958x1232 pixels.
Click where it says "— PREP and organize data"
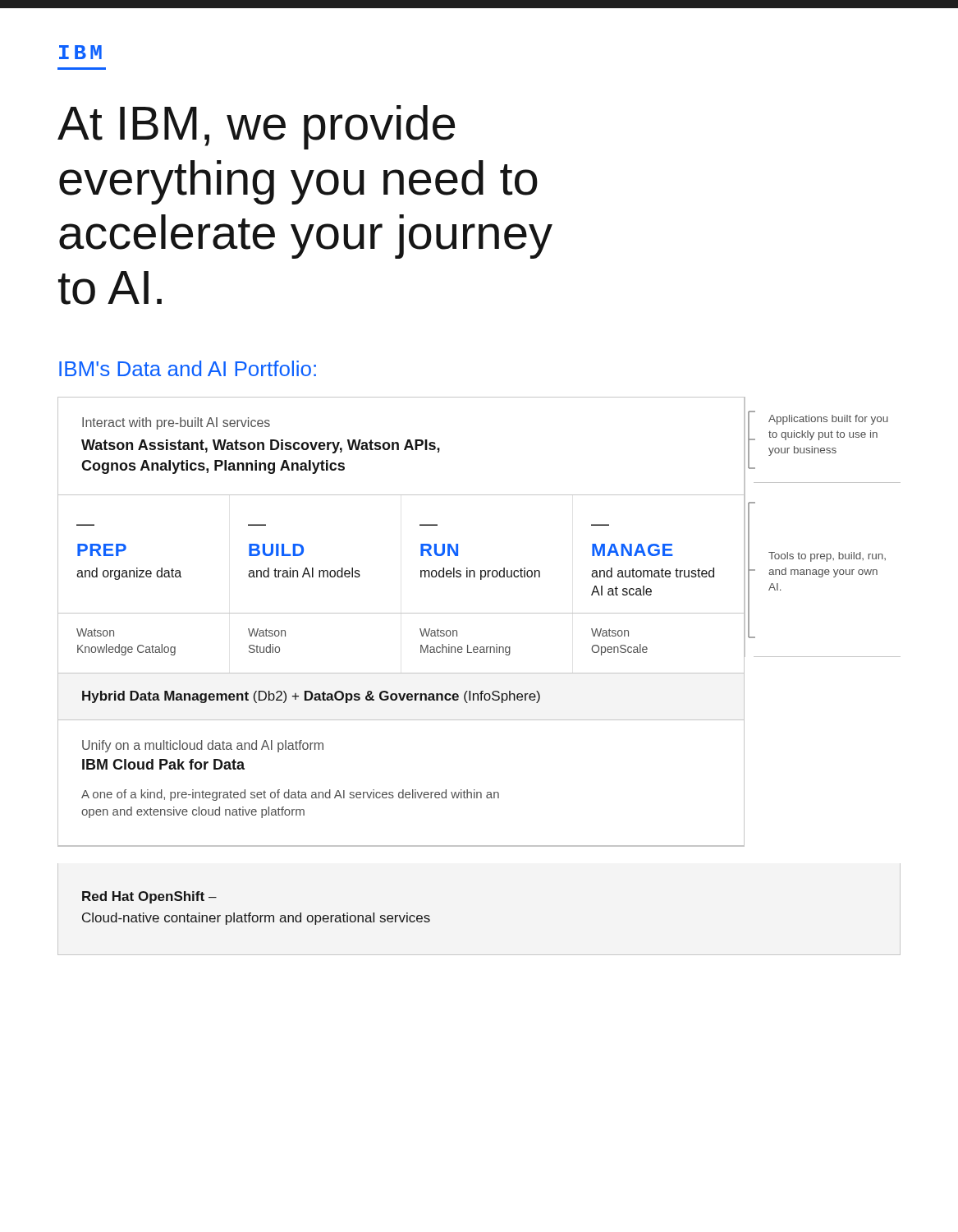(102, 550)
